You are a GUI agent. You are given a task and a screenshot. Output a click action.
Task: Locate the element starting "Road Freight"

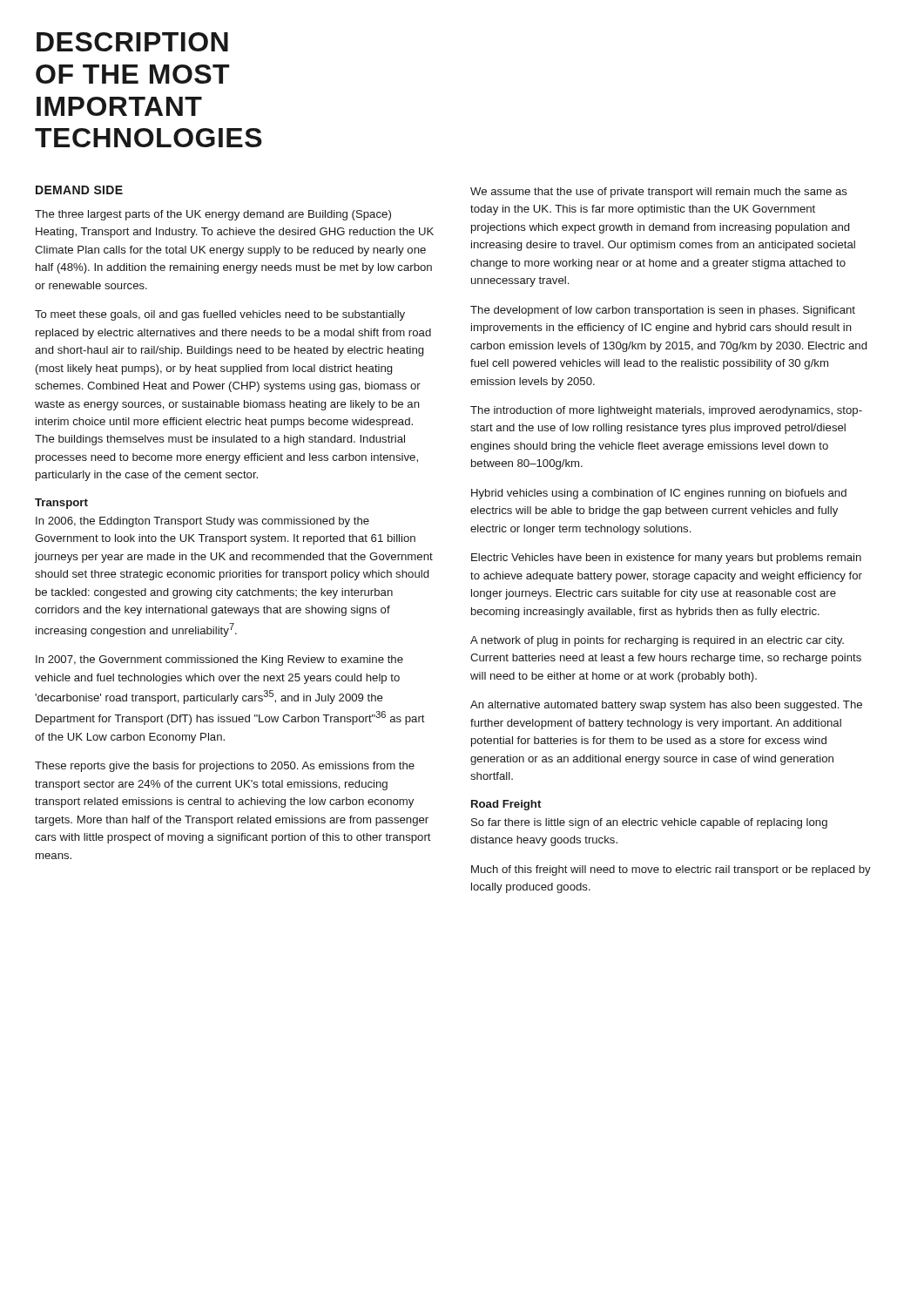tap(506, 803)
